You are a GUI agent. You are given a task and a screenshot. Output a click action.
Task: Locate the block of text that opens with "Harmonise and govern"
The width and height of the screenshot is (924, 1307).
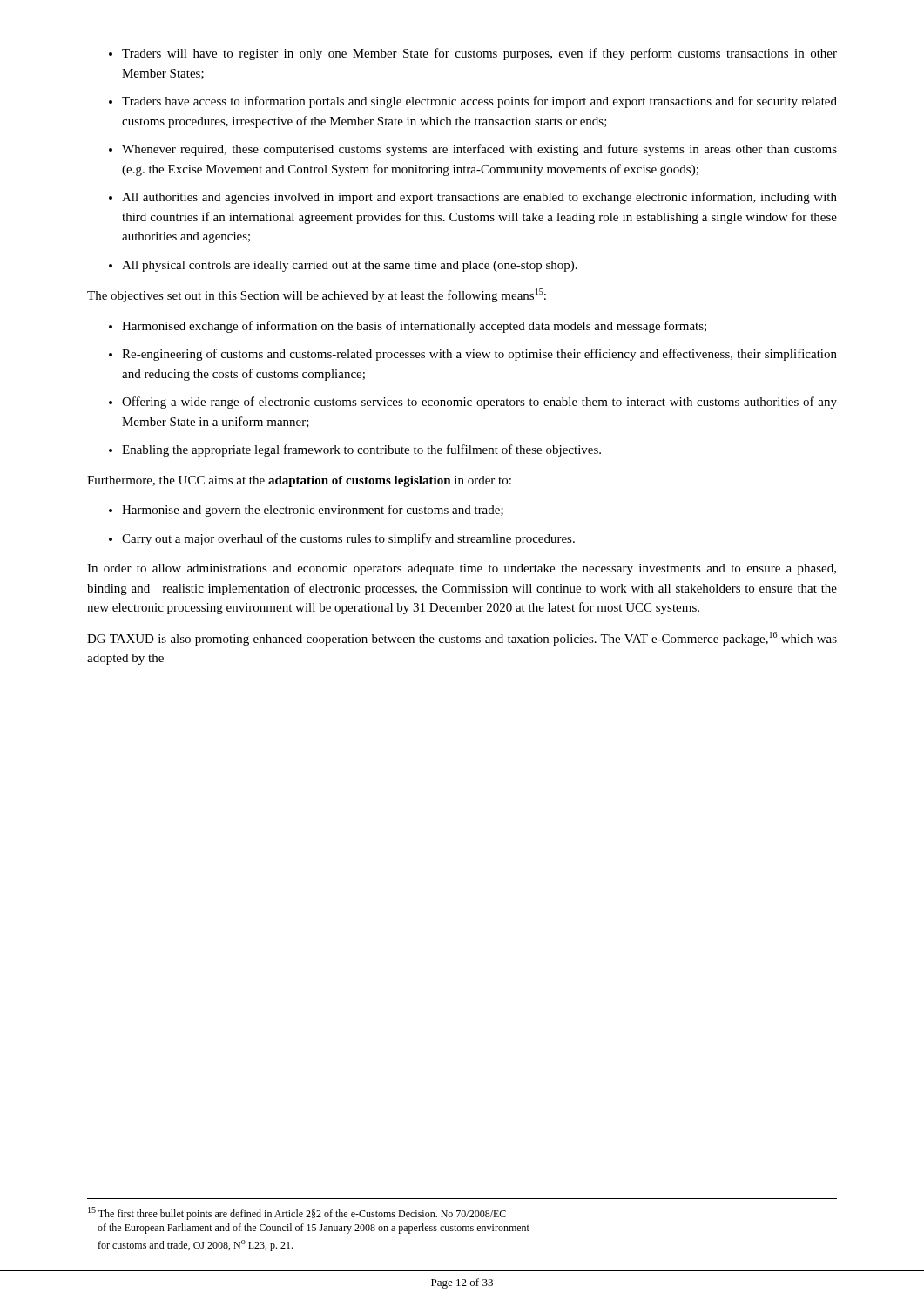pyautogui.click(x=479, y=510)
